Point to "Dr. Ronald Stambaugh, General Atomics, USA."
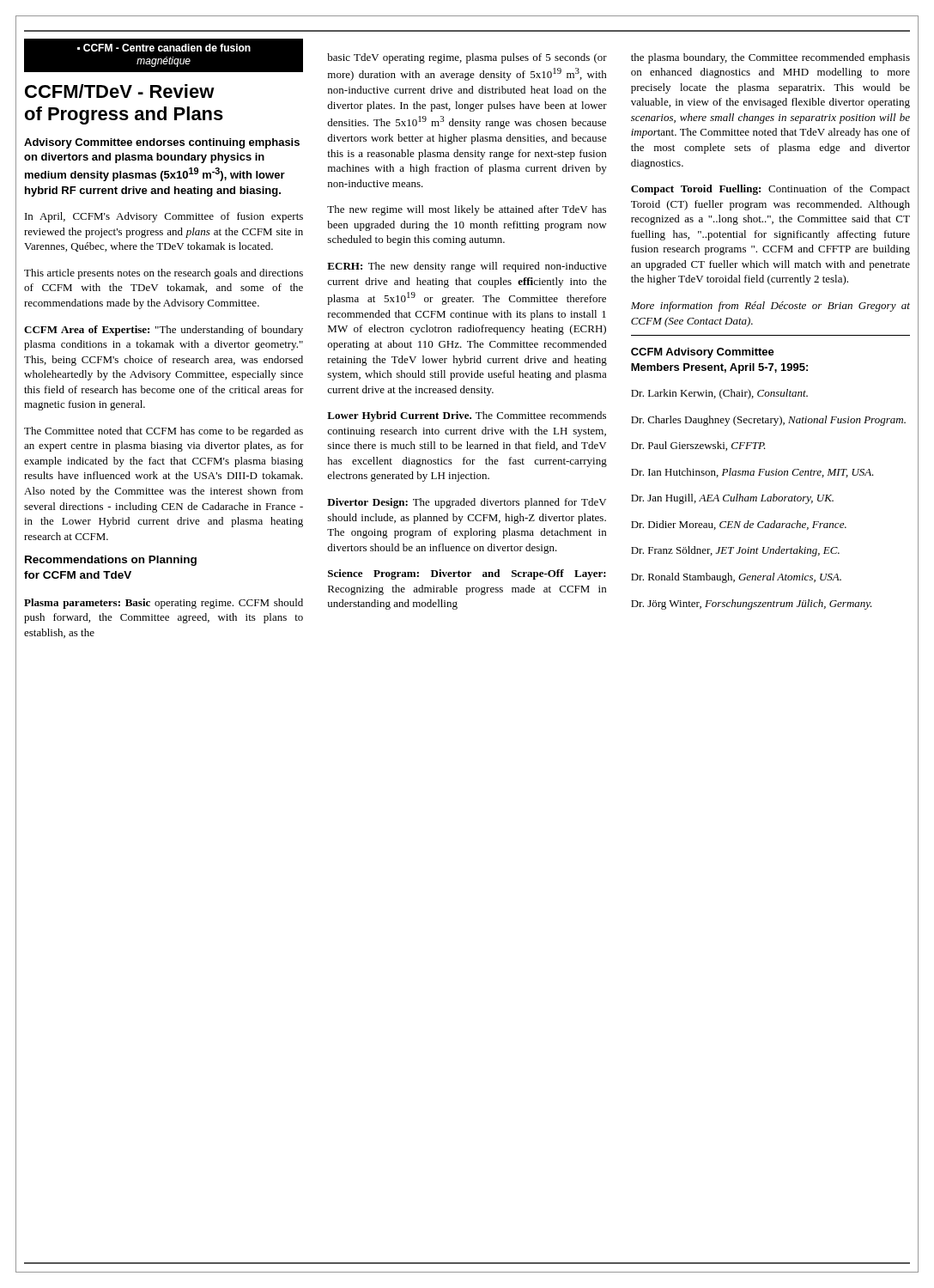The width and height of the screenshot is (934, 1288). pos(770,577)
